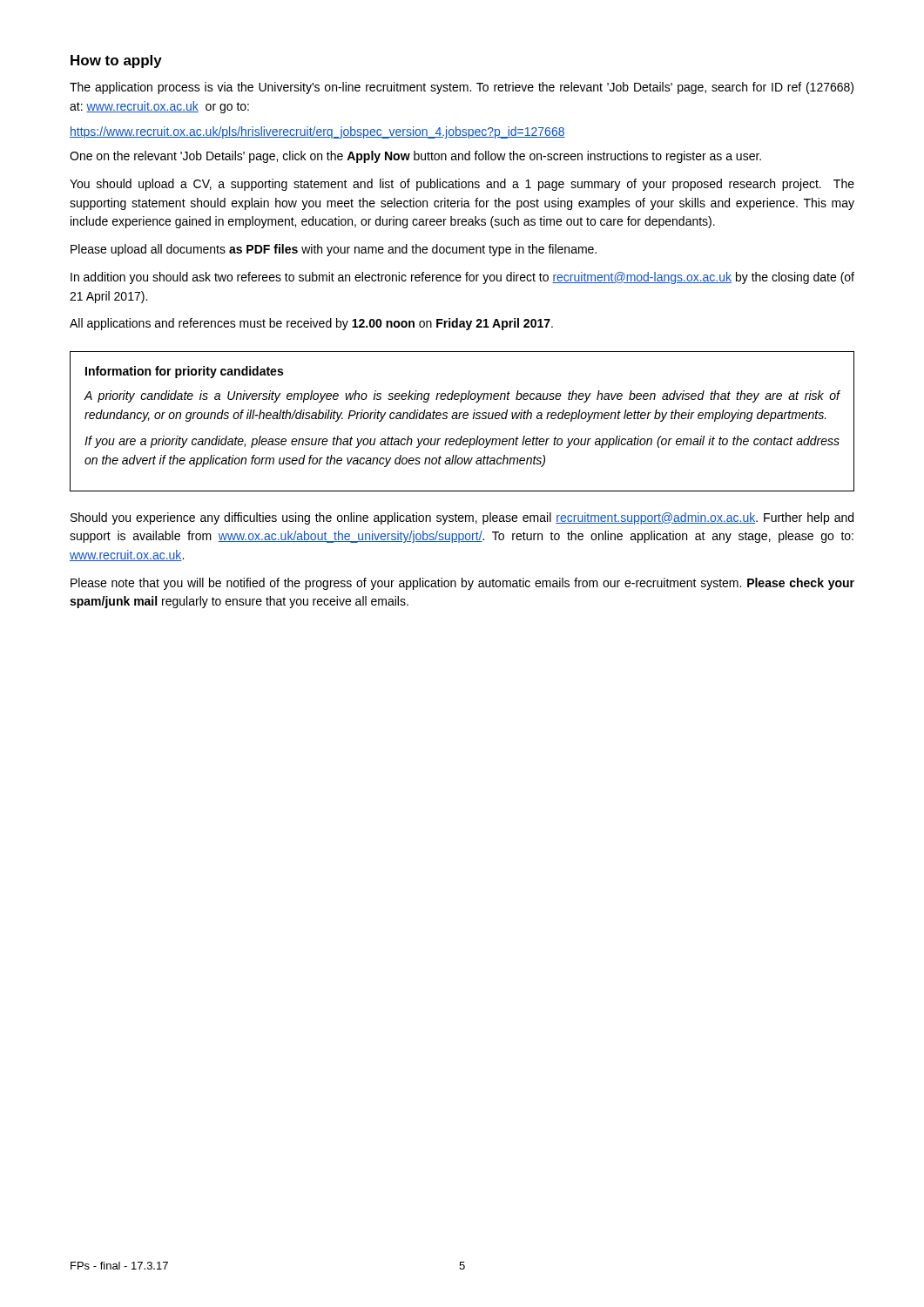Locate the table with the text "Information for priority candidates"

tap(462, 421)
